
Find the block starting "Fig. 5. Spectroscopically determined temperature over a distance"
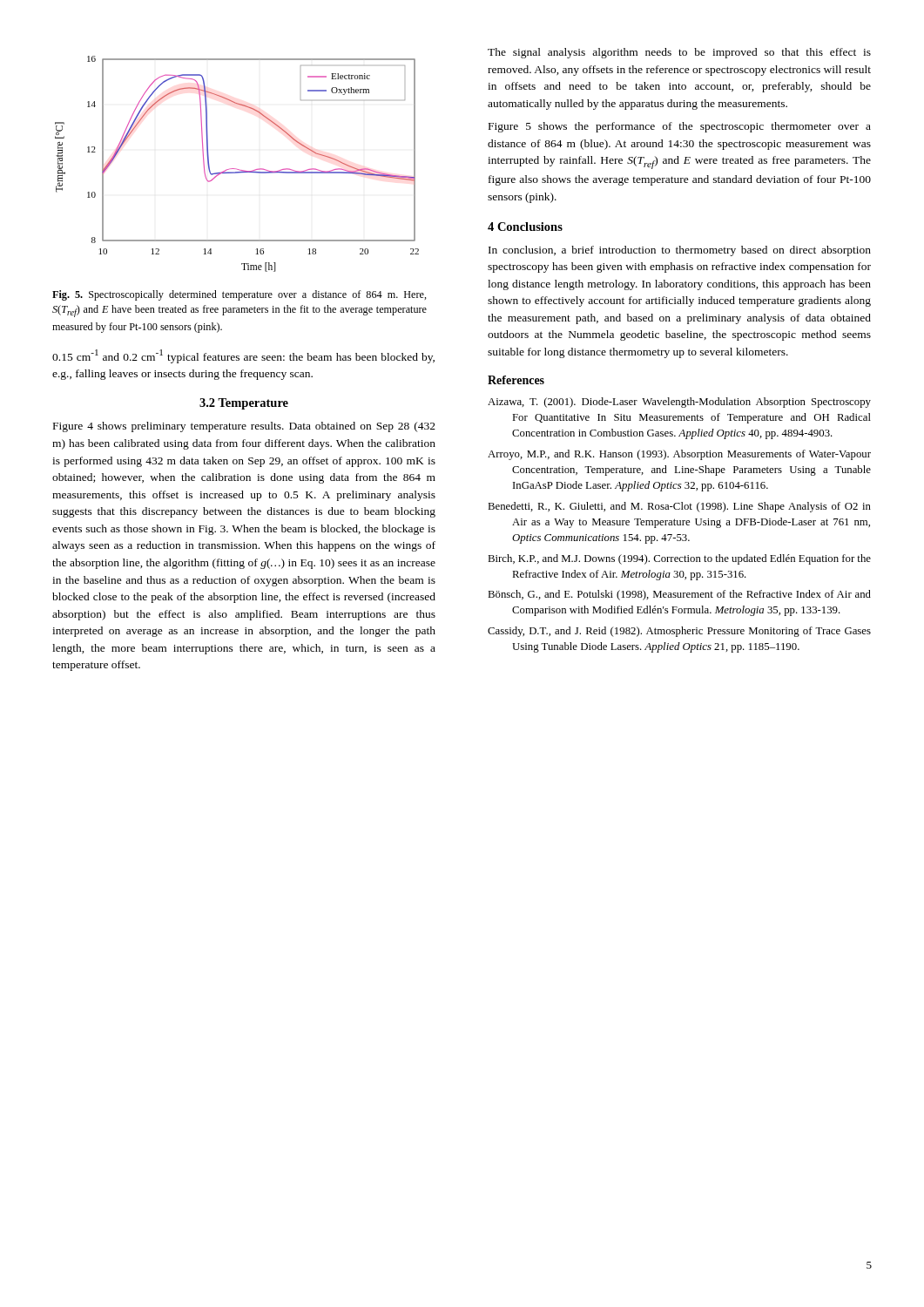point(240,311)
